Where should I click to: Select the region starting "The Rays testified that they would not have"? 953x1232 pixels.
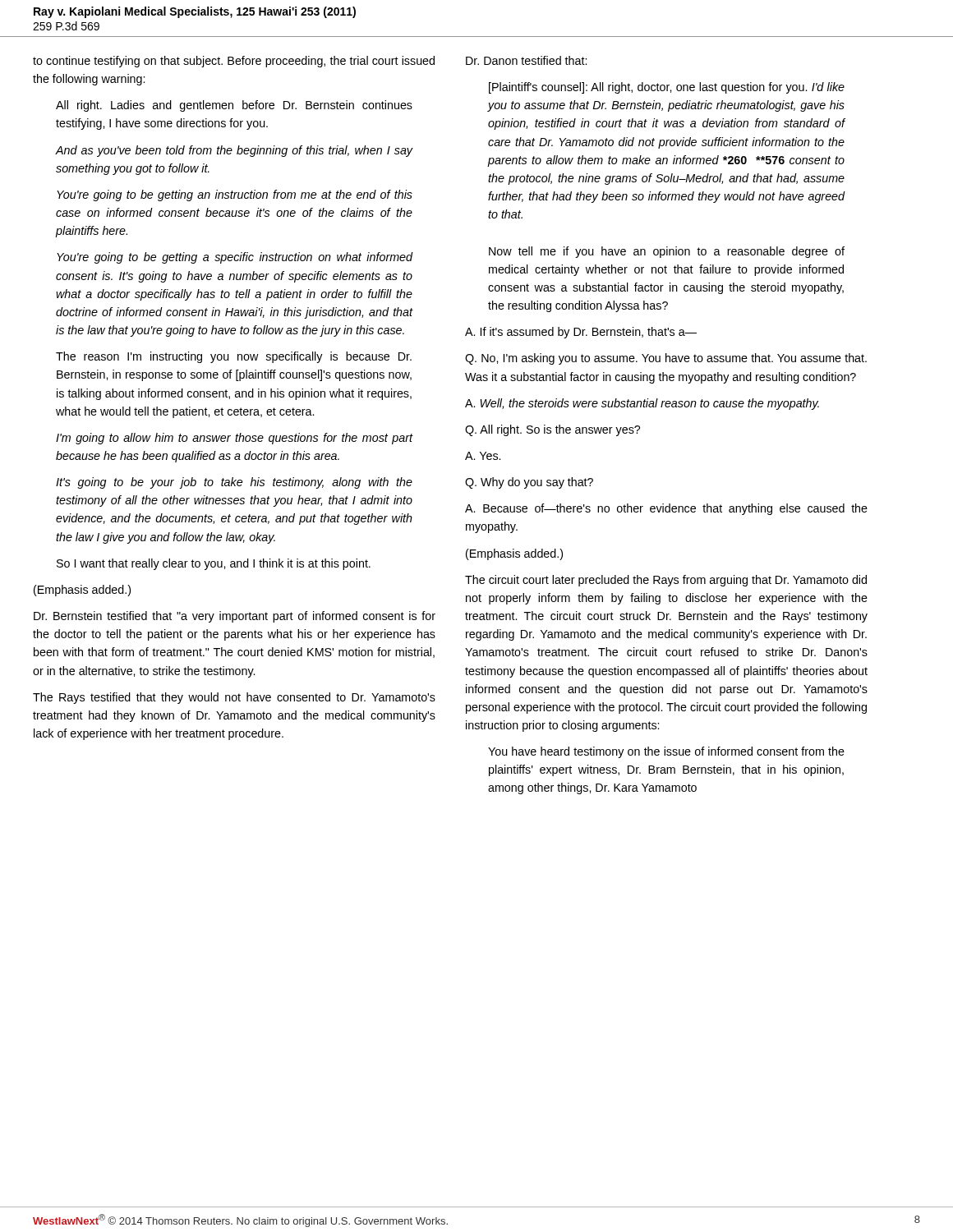click(234, 715)
